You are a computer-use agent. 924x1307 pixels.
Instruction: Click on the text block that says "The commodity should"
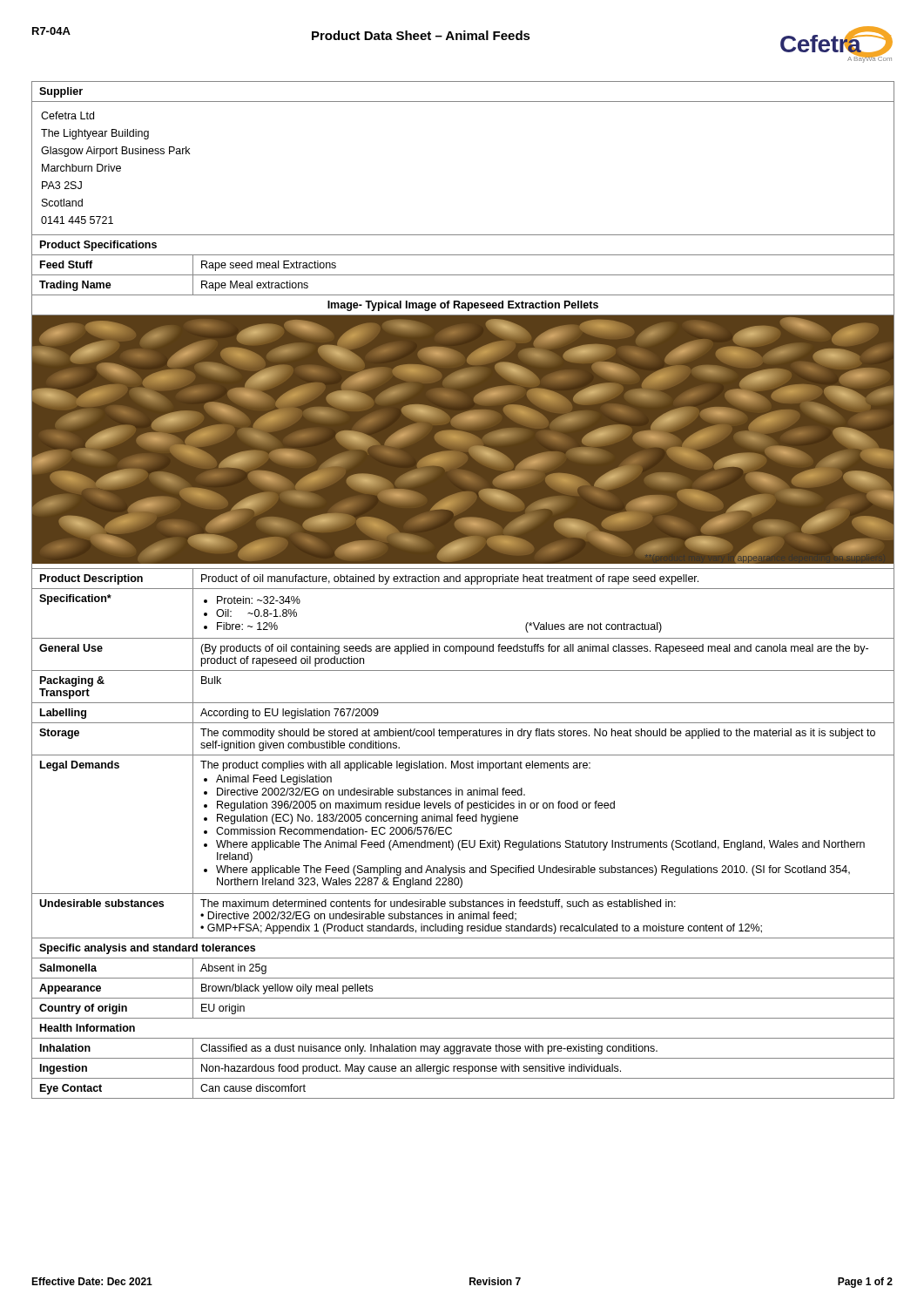coord(538,739)
